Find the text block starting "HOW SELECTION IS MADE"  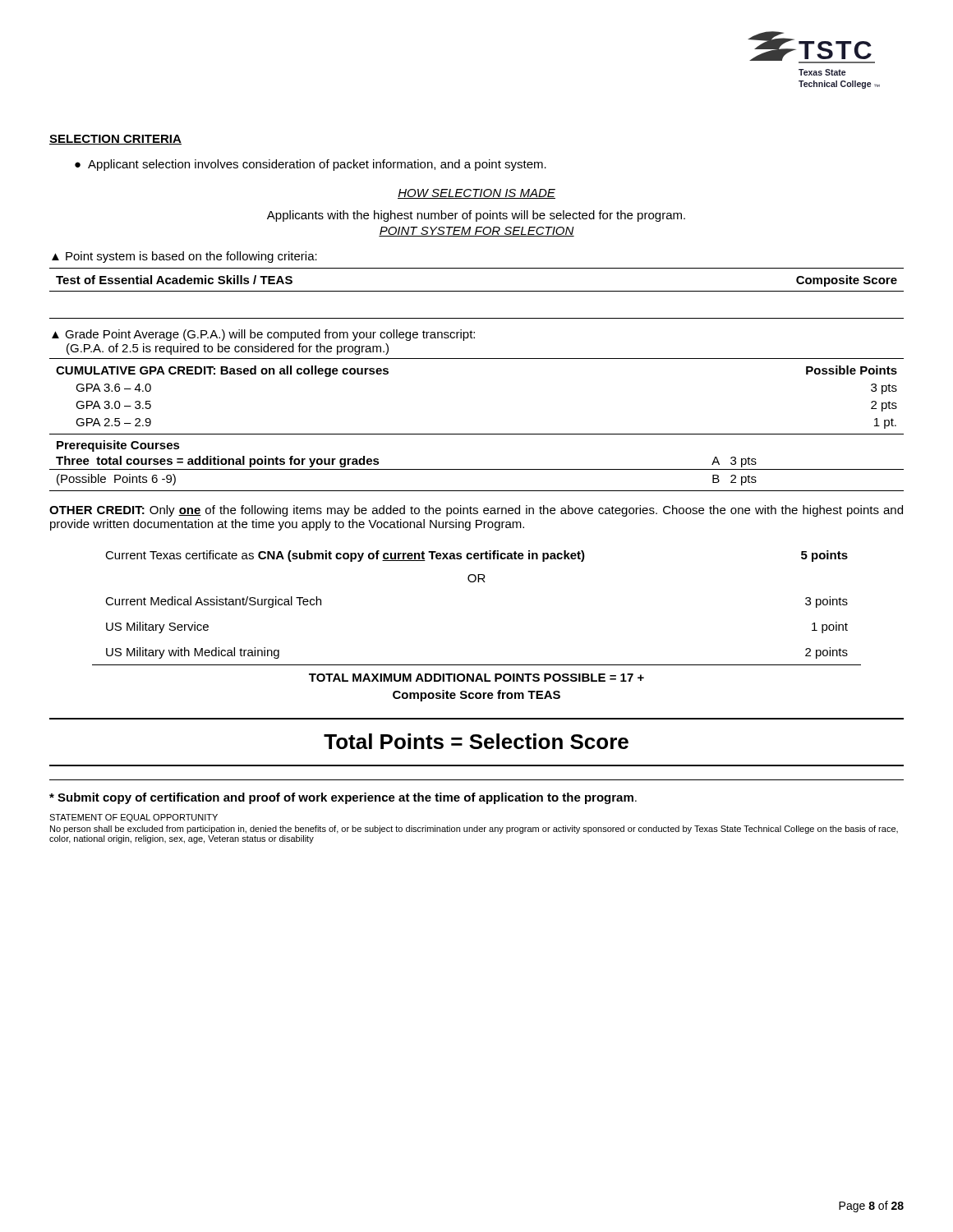[x=476, y=193]
